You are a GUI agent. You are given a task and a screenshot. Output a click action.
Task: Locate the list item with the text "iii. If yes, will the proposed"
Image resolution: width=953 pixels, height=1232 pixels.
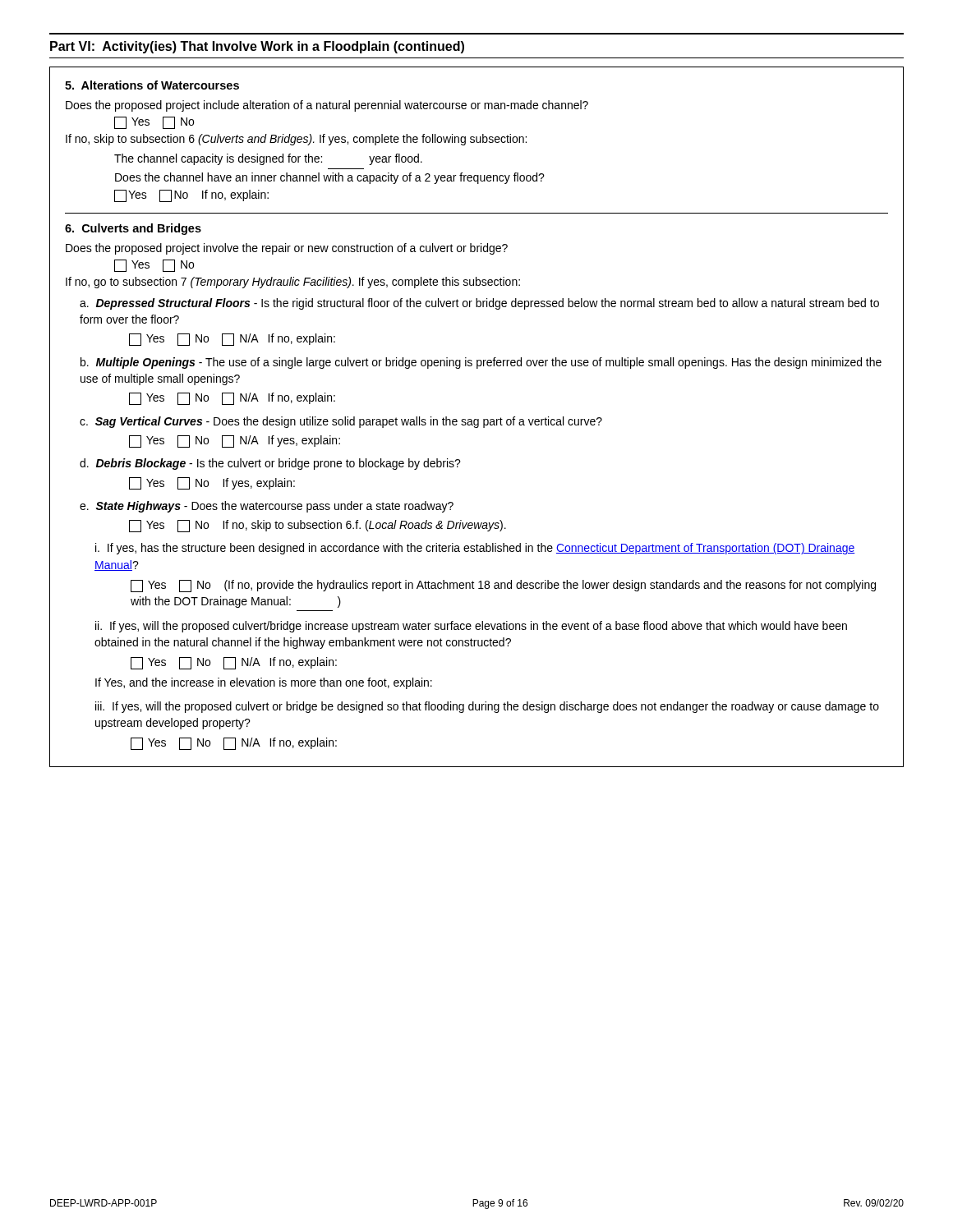click(x=487, y=707)
